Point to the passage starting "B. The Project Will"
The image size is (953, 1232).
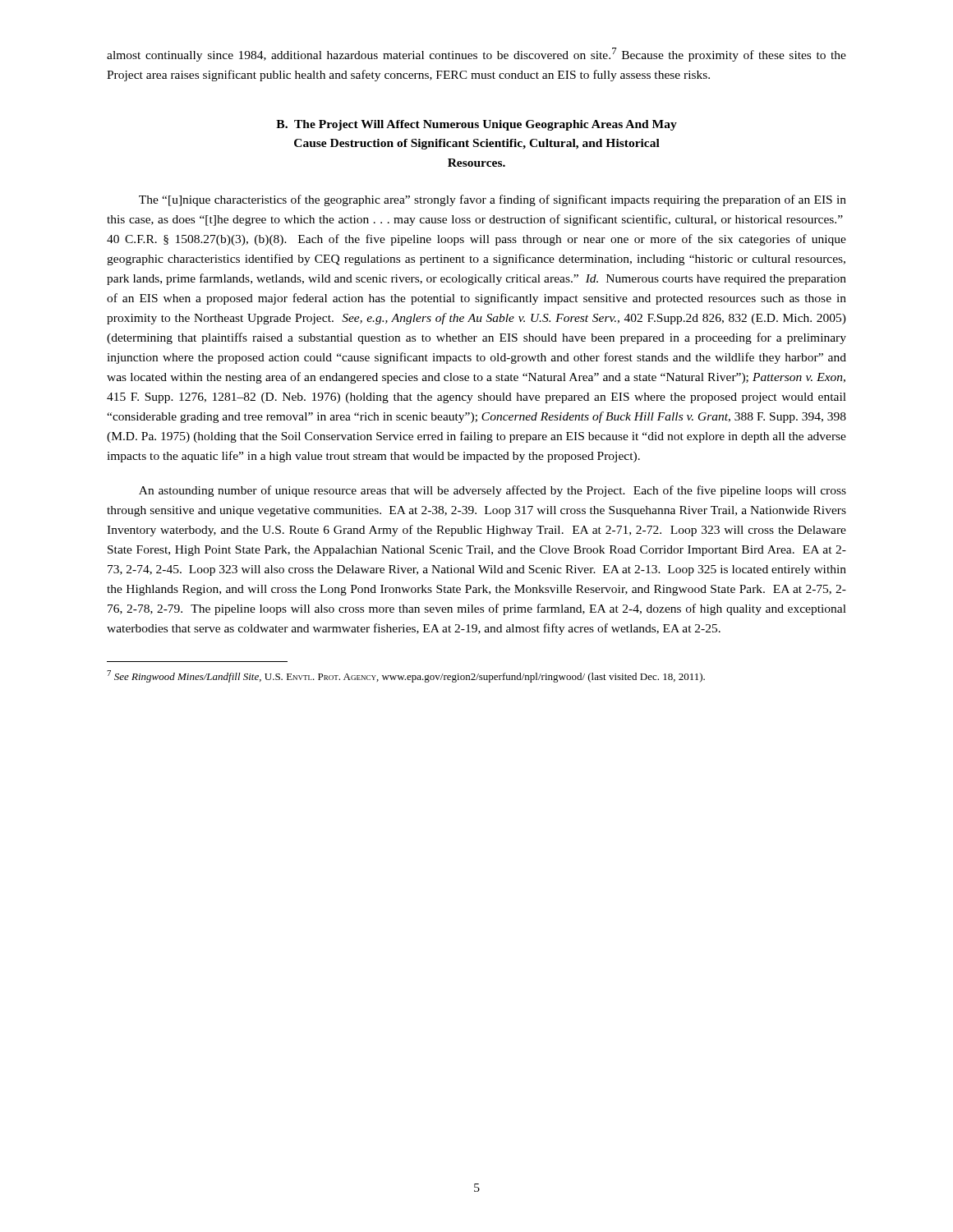[476, 143]
